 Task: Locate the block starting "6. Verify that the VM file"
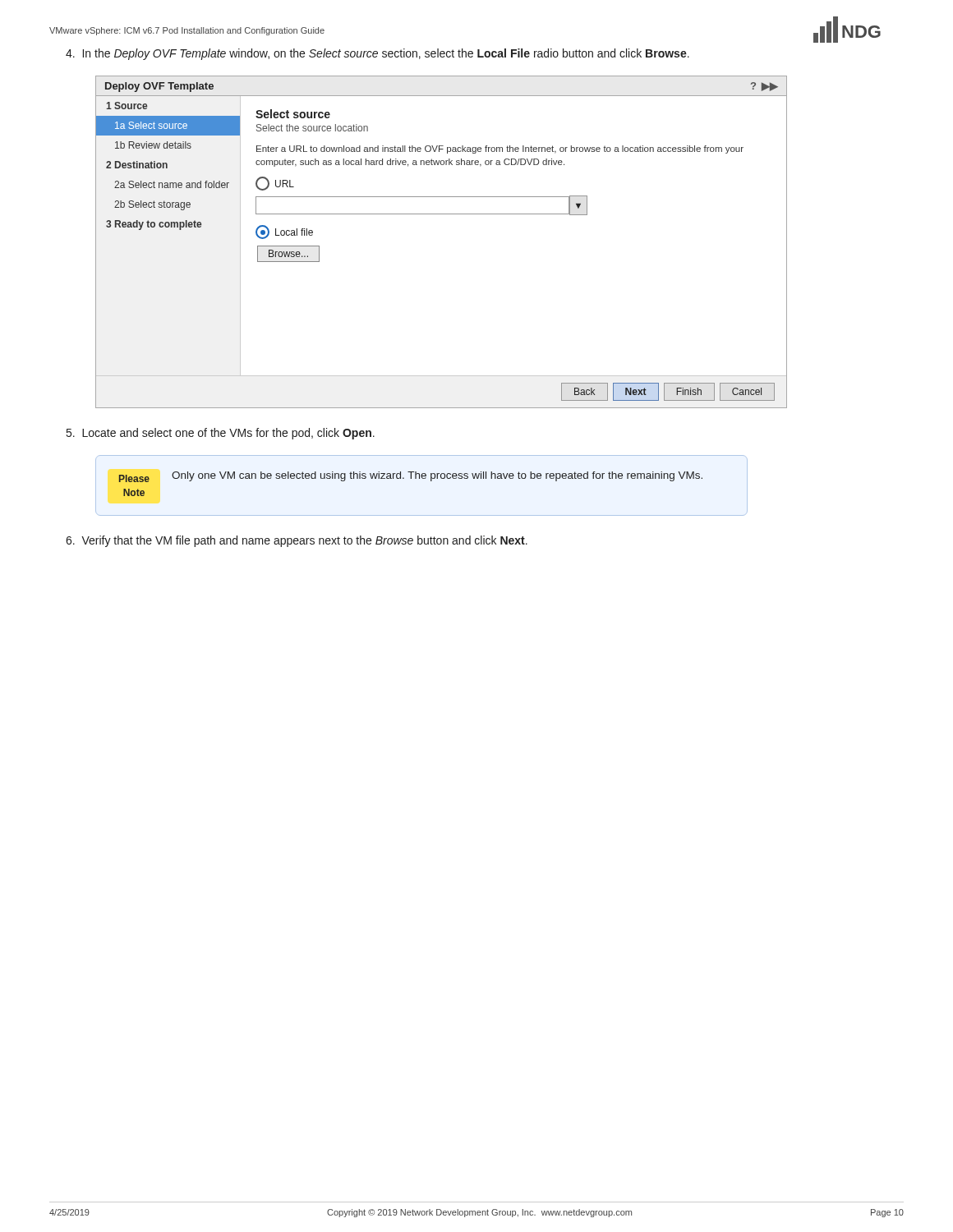(297, 540)
